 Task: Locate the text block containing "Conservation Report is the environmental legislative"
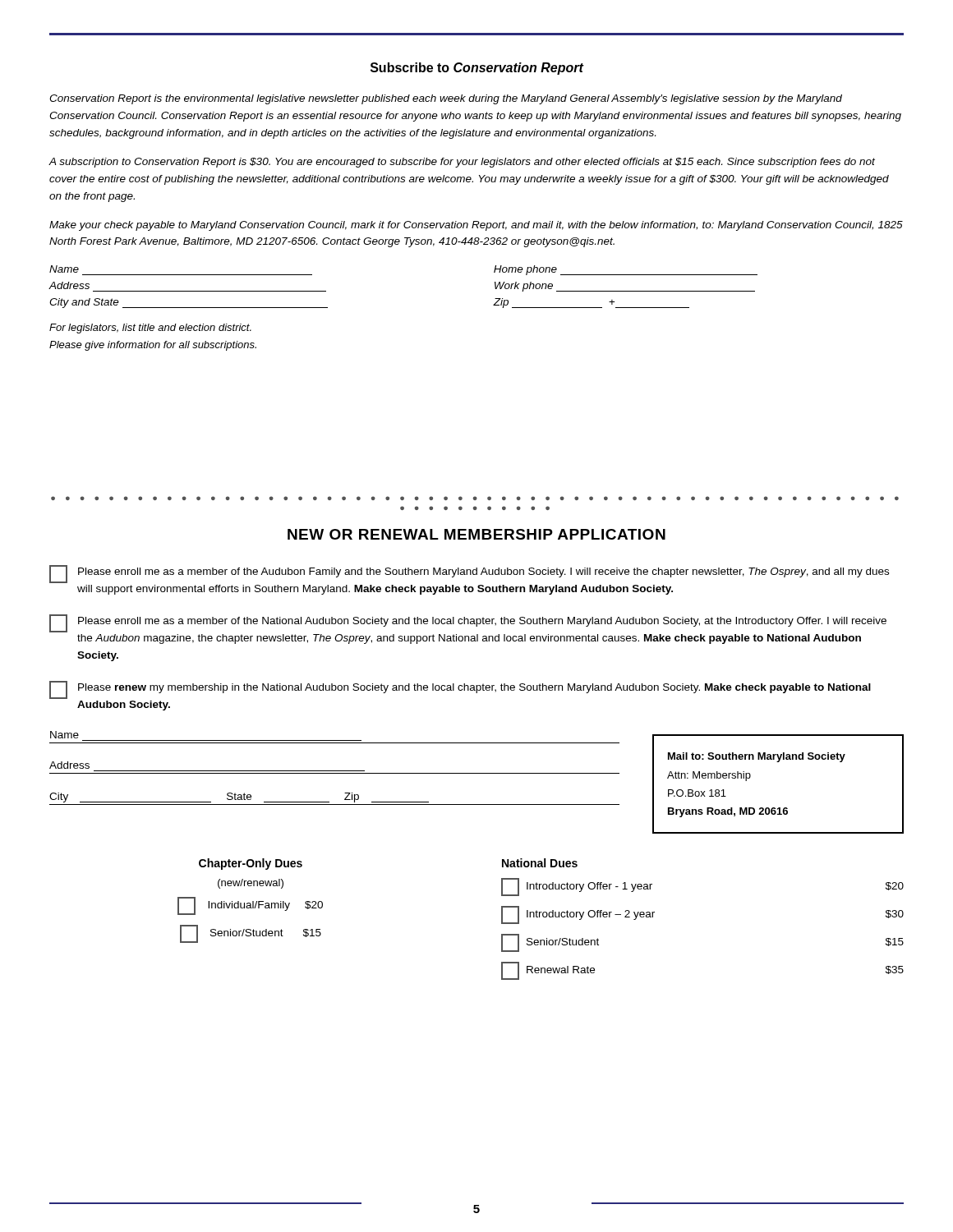point(475,115)
